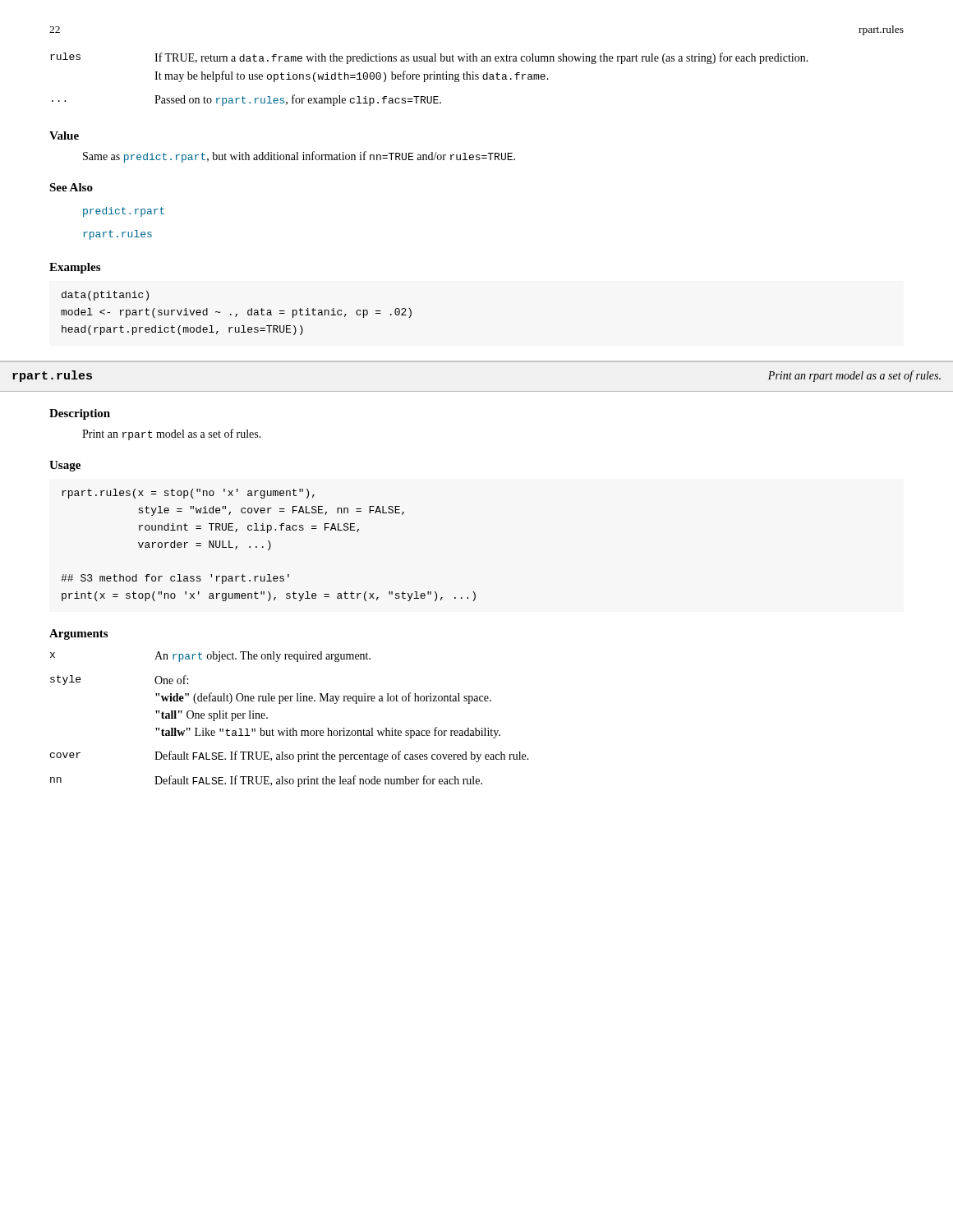This screenshot has width=953, height=1232.
Task: Locate the passage starting "Same as predict.rpart, but"
Action: coord(299,156)
